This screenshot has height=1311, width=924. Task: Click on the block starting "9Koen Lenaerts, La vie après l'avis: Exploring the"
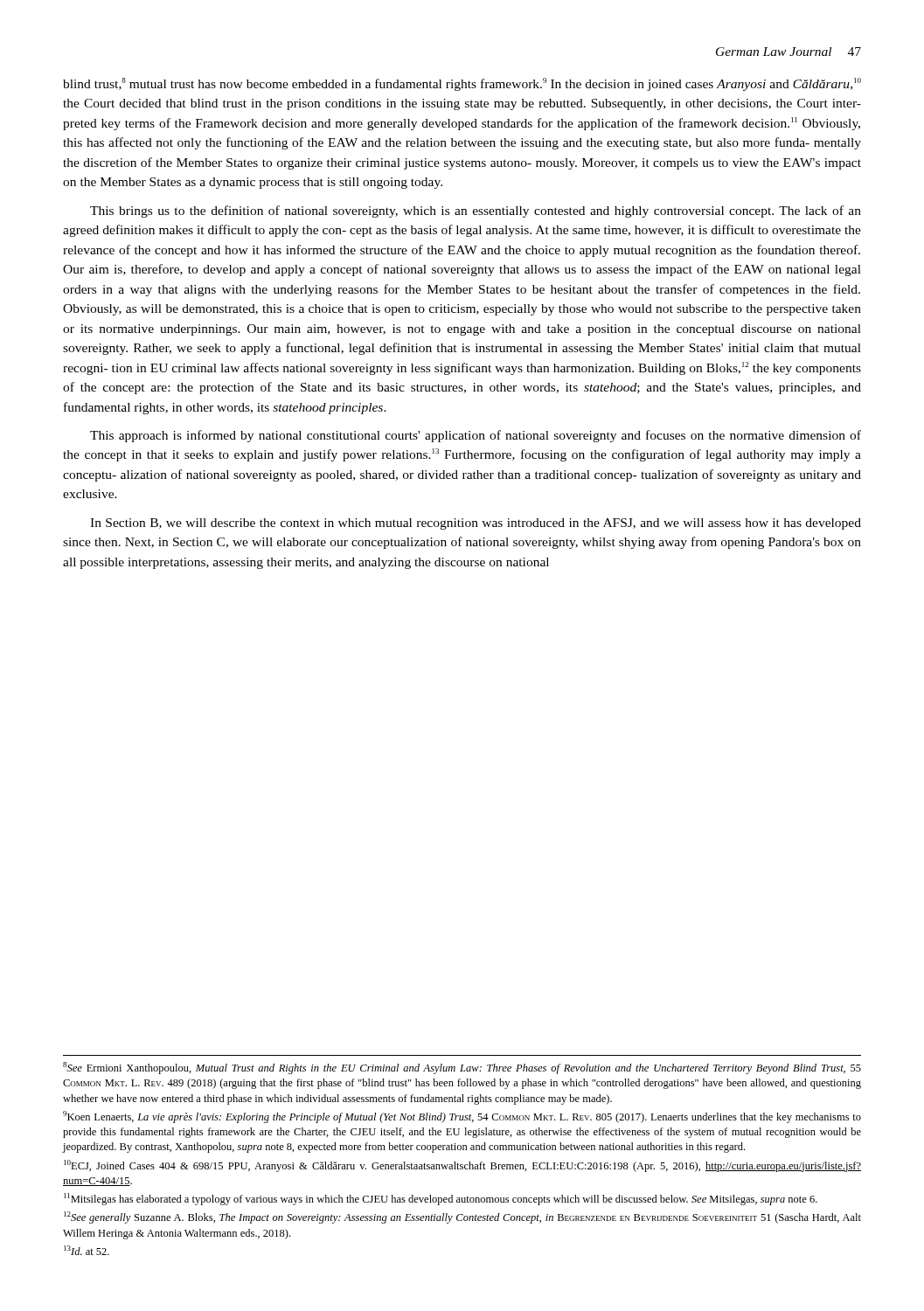click(x=462, y=1131)
